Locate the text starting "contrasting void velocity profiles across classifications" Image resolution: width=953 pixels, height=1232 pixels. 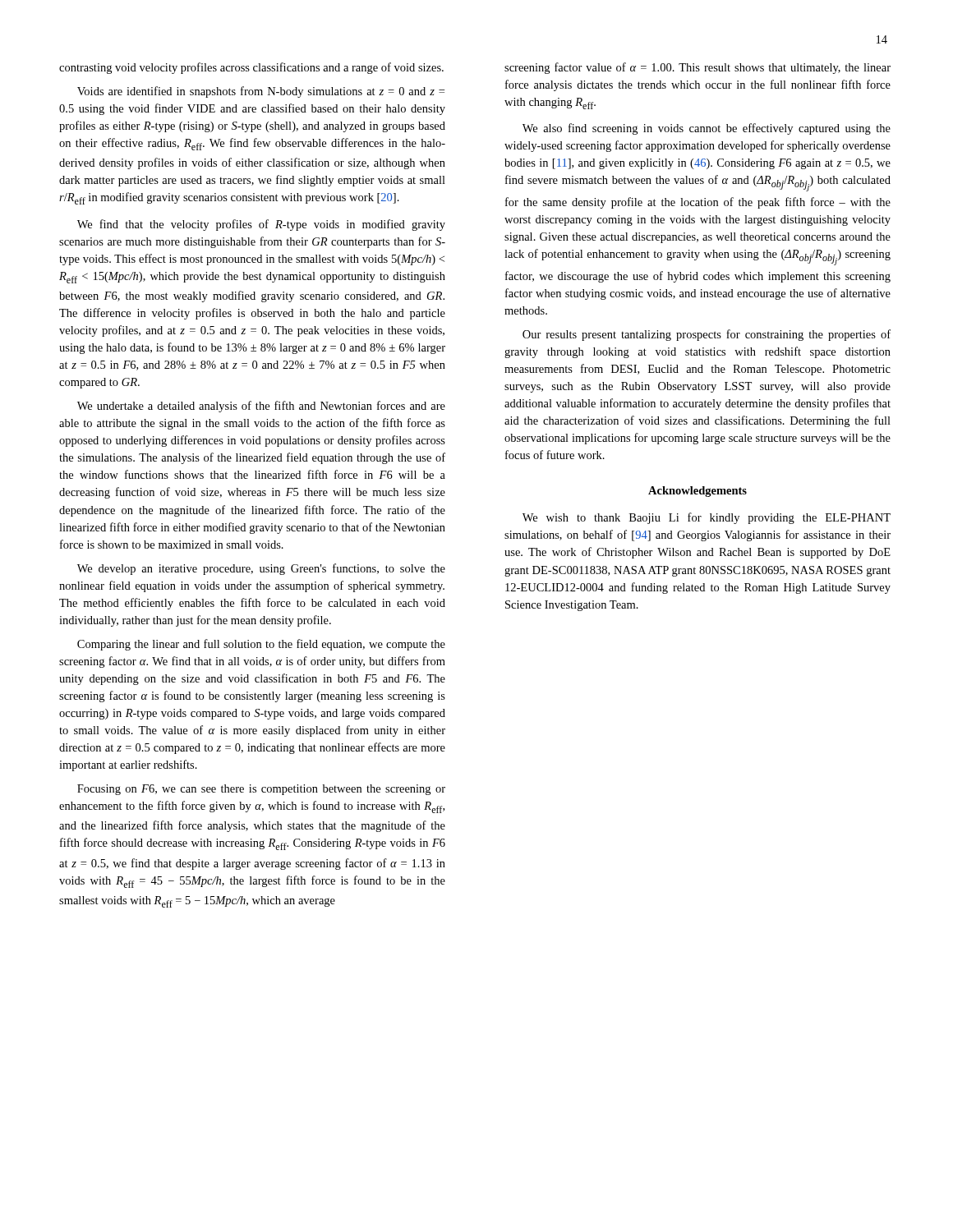pos(252,486)
